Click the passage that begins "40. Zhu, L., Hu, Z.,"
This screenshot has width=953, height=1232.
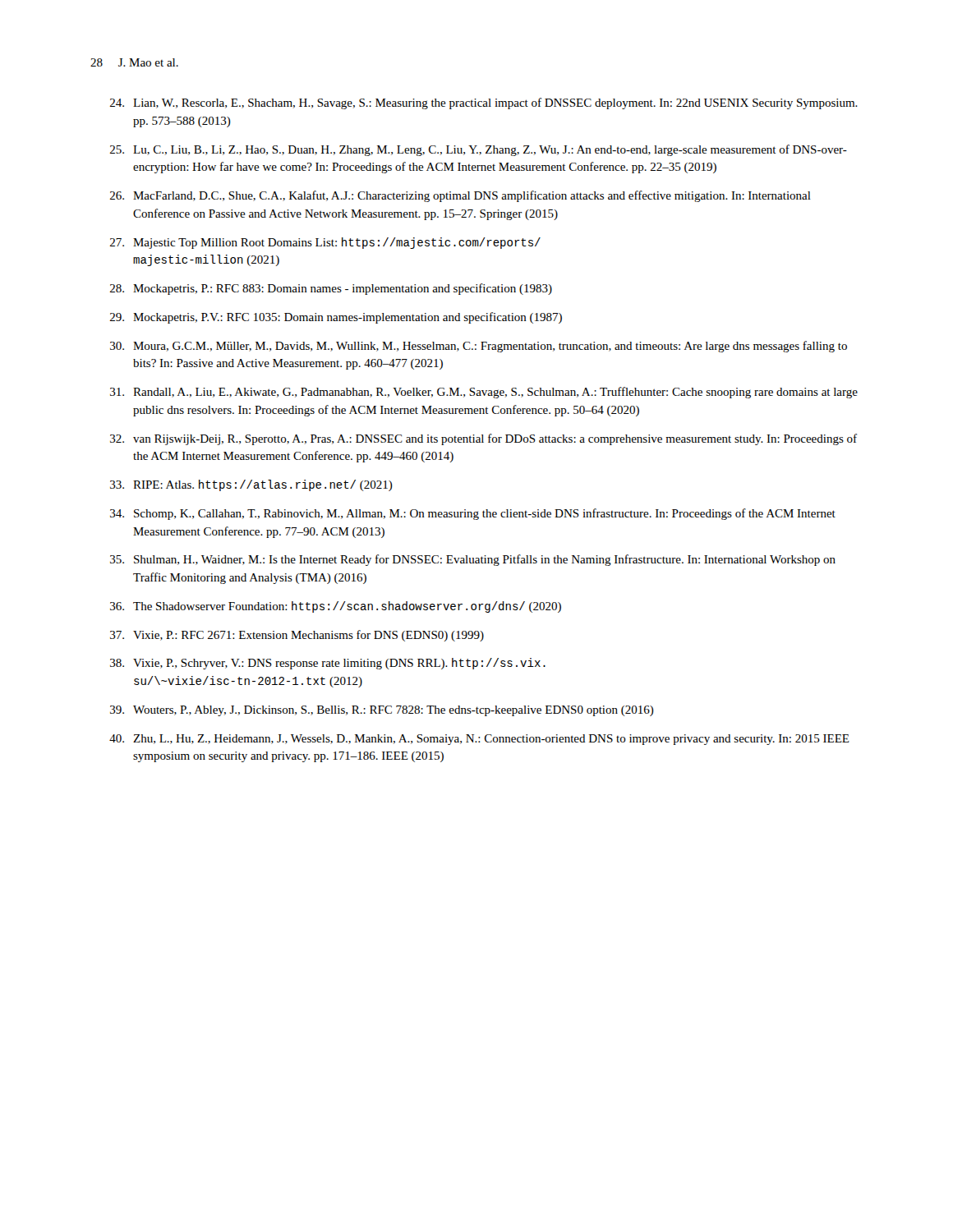point(476,748)
